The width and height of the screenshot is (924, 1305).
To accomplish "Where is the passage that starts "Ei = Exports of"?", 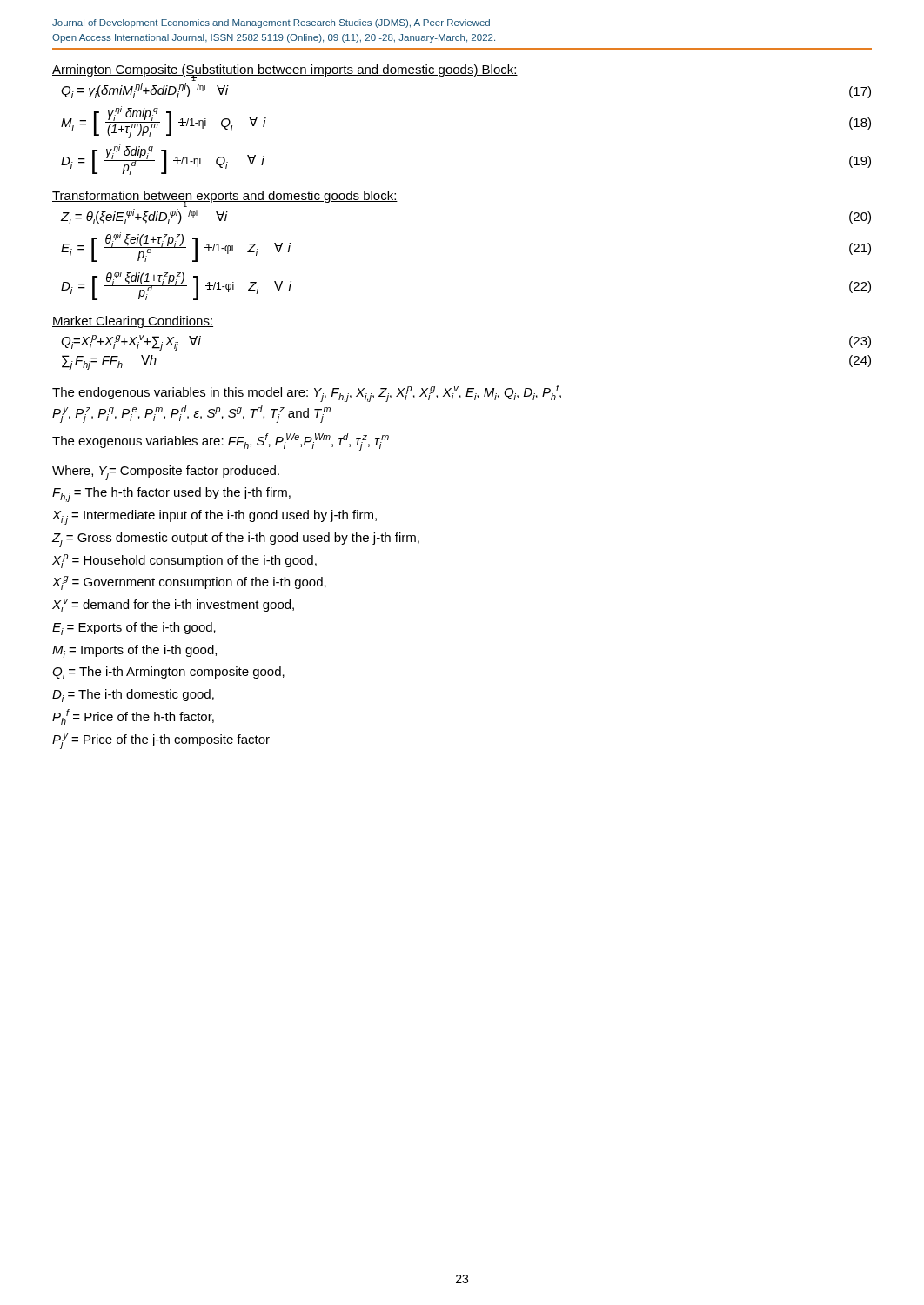I will (x=134, y=628).
